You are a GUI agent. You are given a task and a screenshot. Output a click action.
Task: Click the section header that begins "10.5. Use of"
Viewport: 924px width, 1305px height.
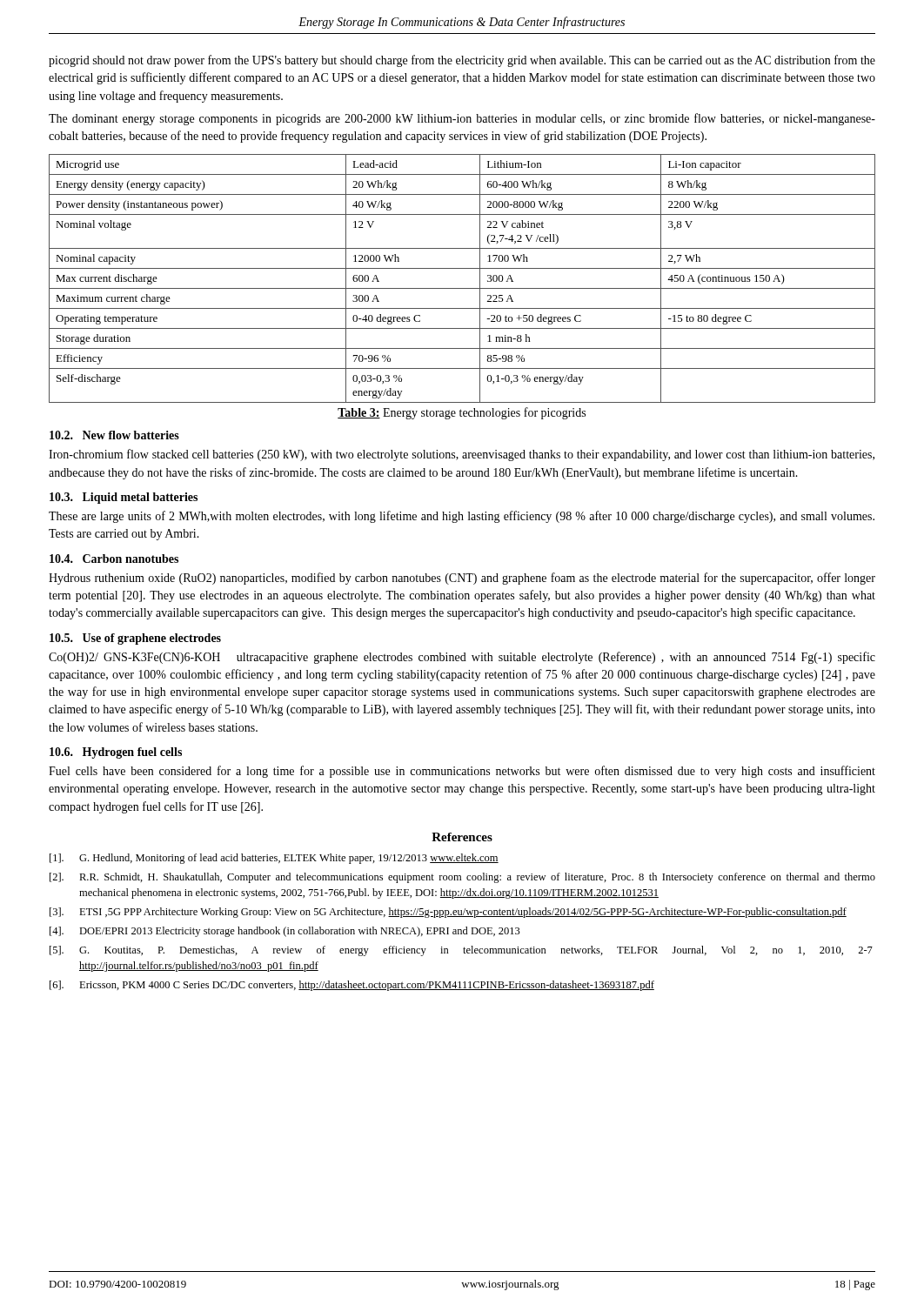[135, 638]
